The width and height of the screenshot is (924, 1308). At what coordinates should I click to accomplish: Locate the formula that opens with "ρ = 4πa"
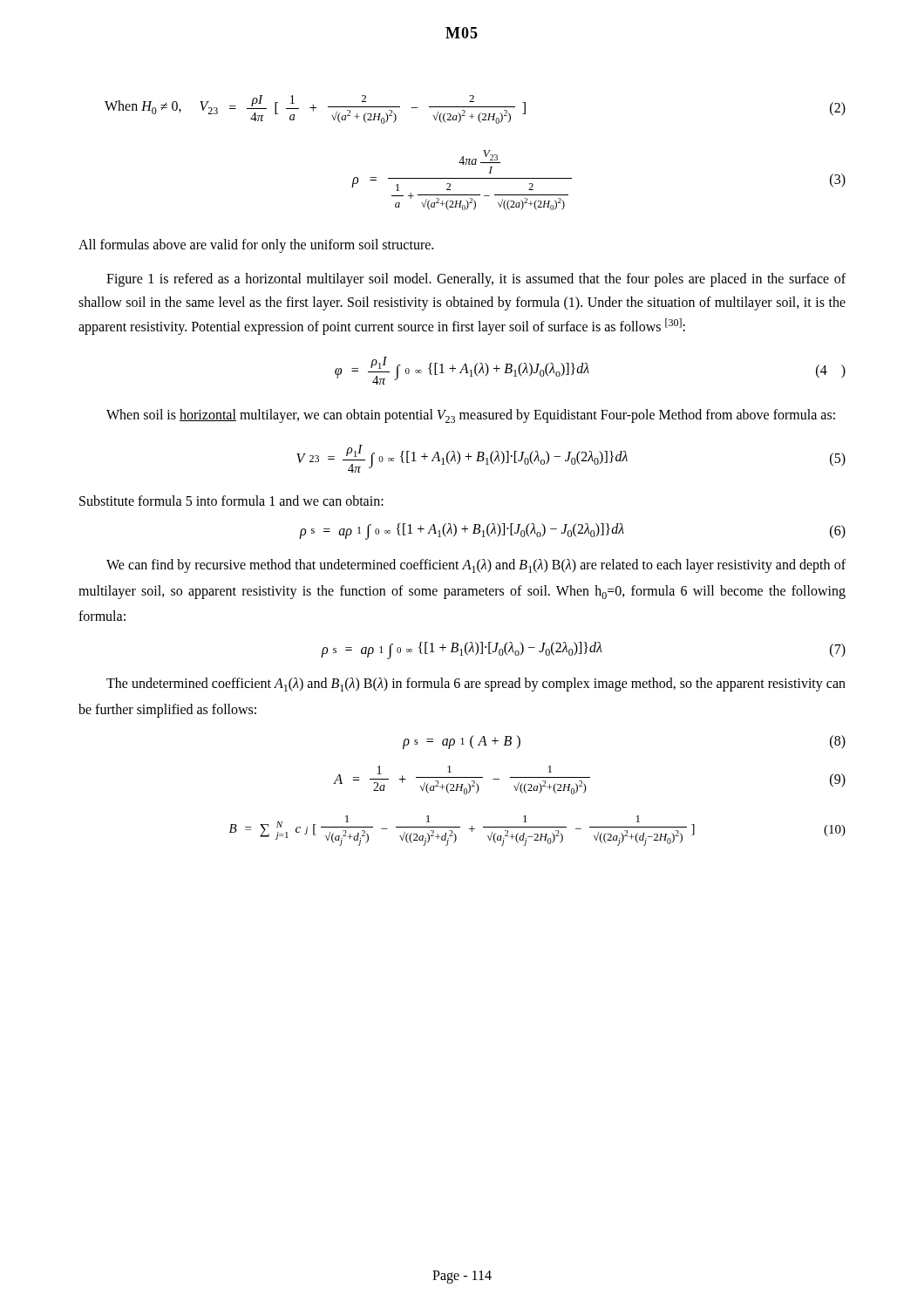tap(479, 157)
